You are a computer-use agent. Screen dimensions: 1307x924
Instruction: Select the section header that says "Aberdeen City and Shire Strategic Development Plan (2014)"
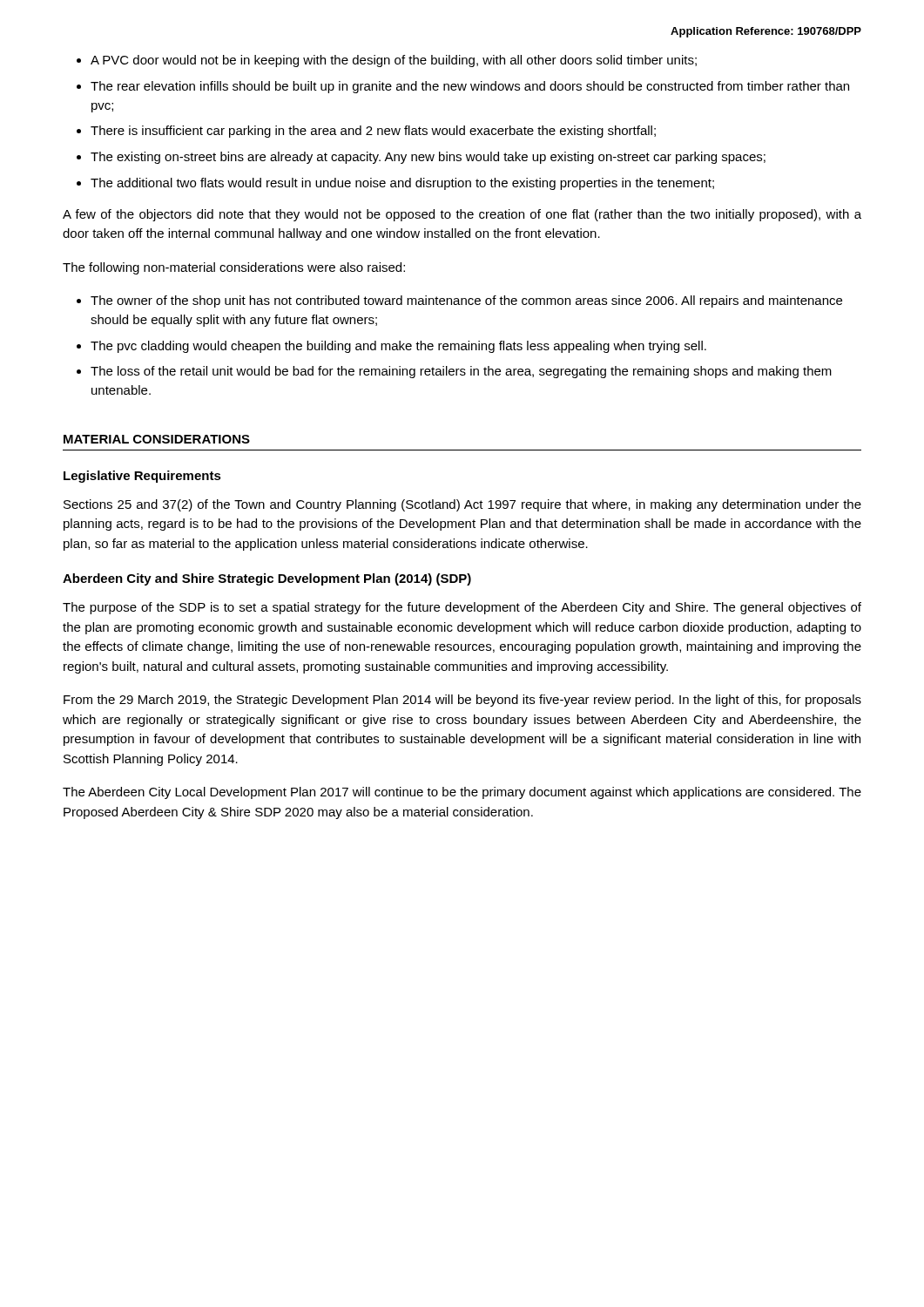pyautogui.click(x=267, y=578)
